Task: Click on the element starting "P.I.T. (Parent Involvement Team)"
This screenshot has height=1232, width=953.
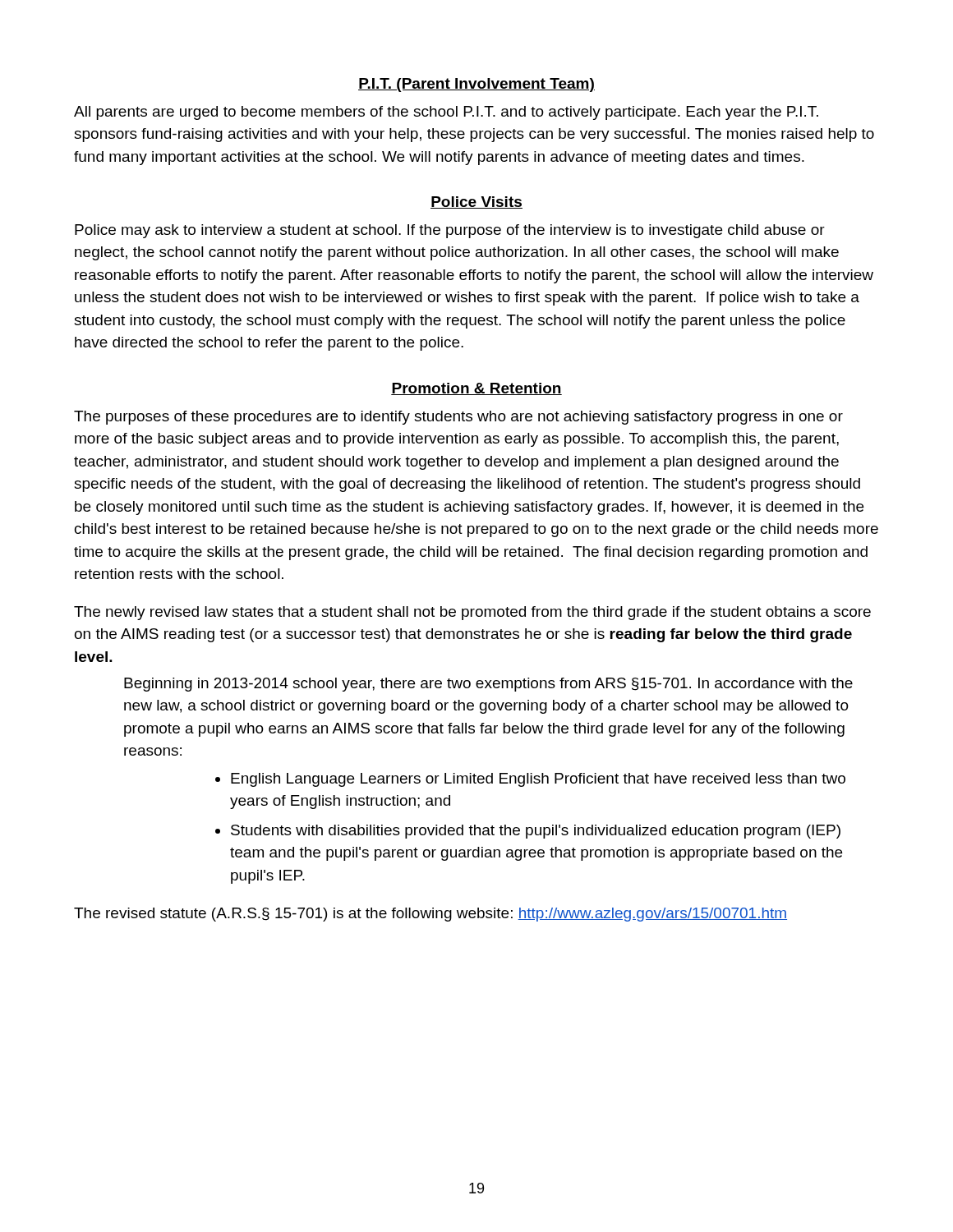Action: pos(476,83)
